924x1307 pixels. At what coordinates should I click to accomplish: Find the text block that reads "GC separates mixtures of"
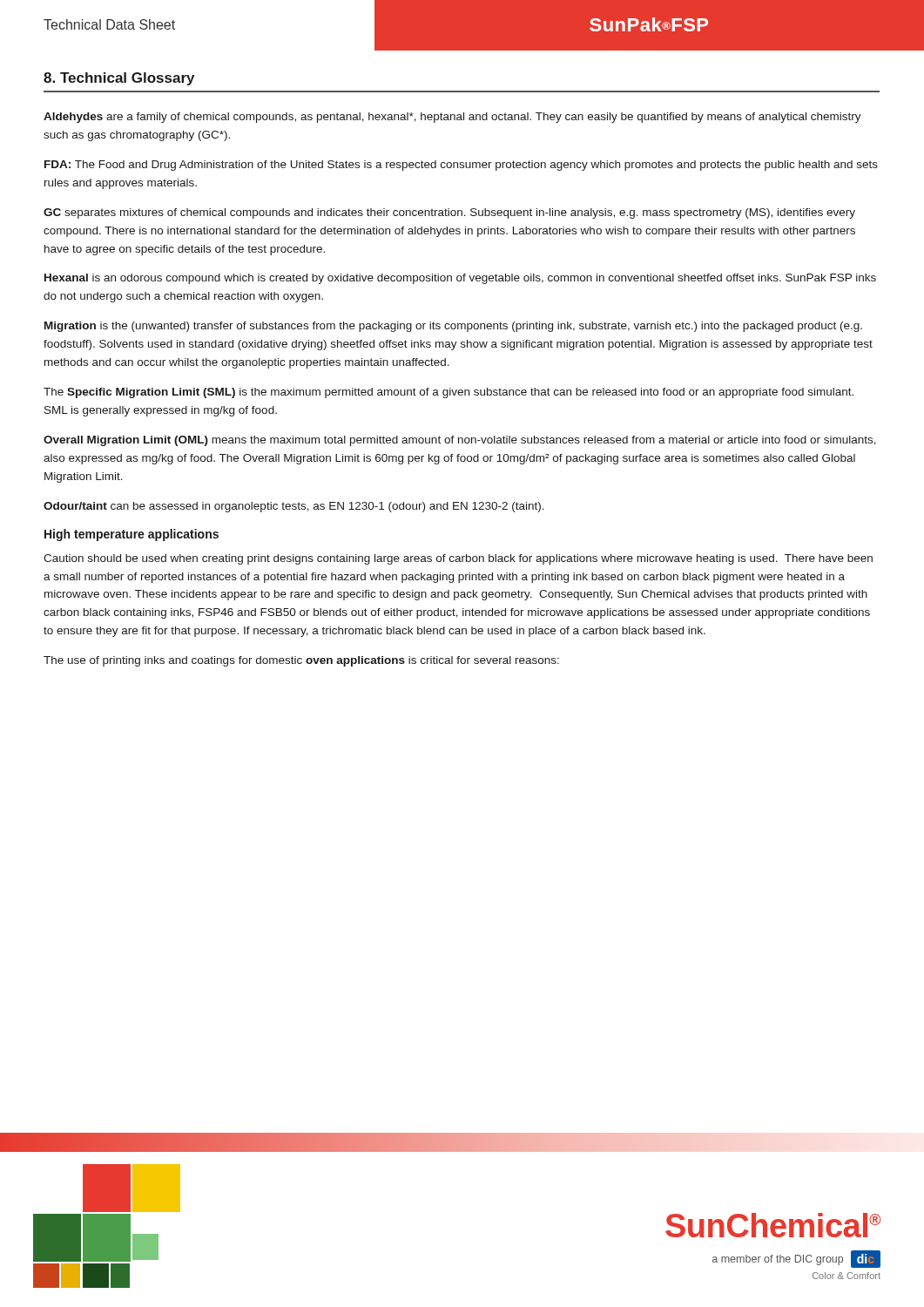(450, 230)
